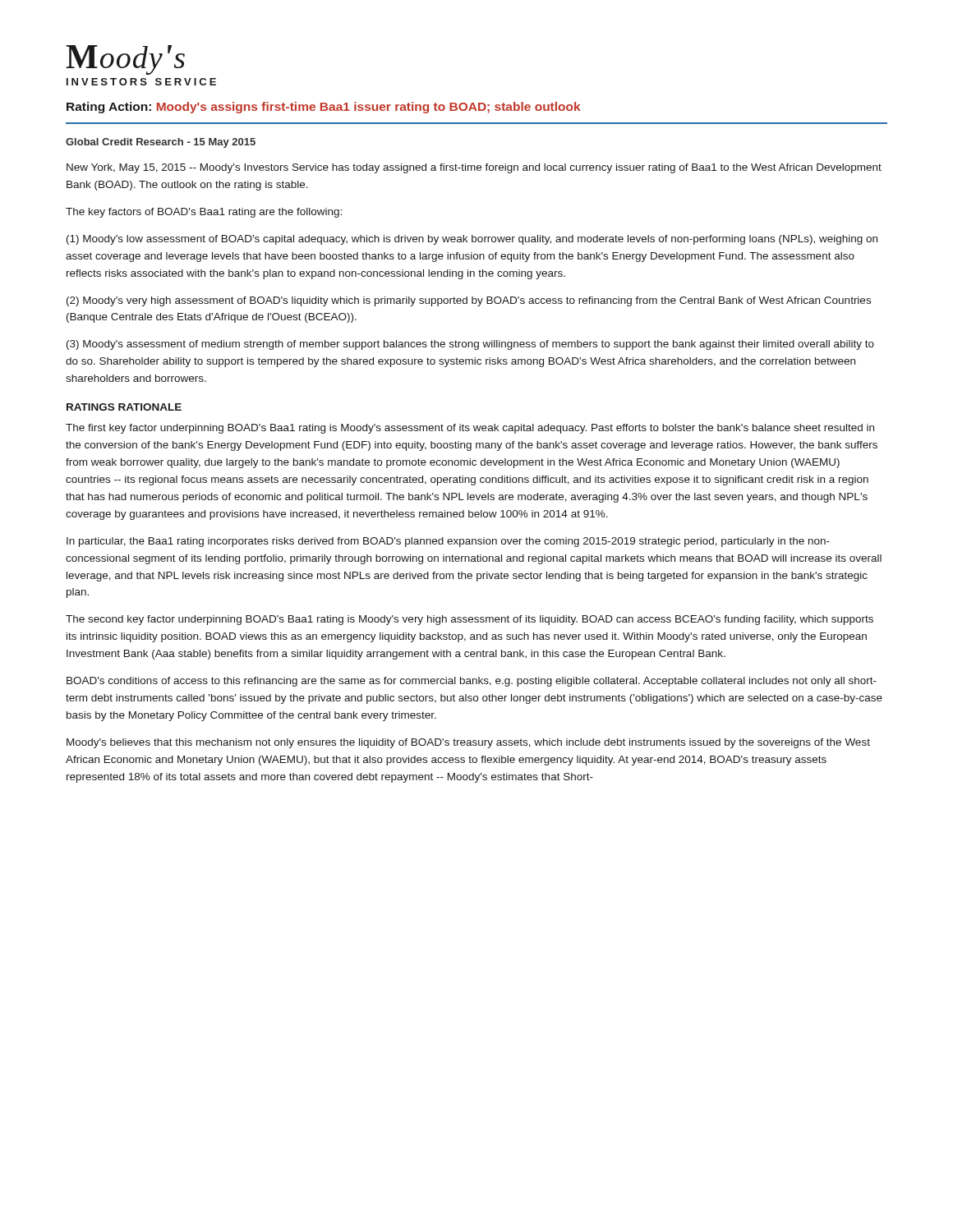
Task: Find the block on this page that starts "Moody's believes that this mechanism not"
Action: pyautogui.click(x=468, y=759)
